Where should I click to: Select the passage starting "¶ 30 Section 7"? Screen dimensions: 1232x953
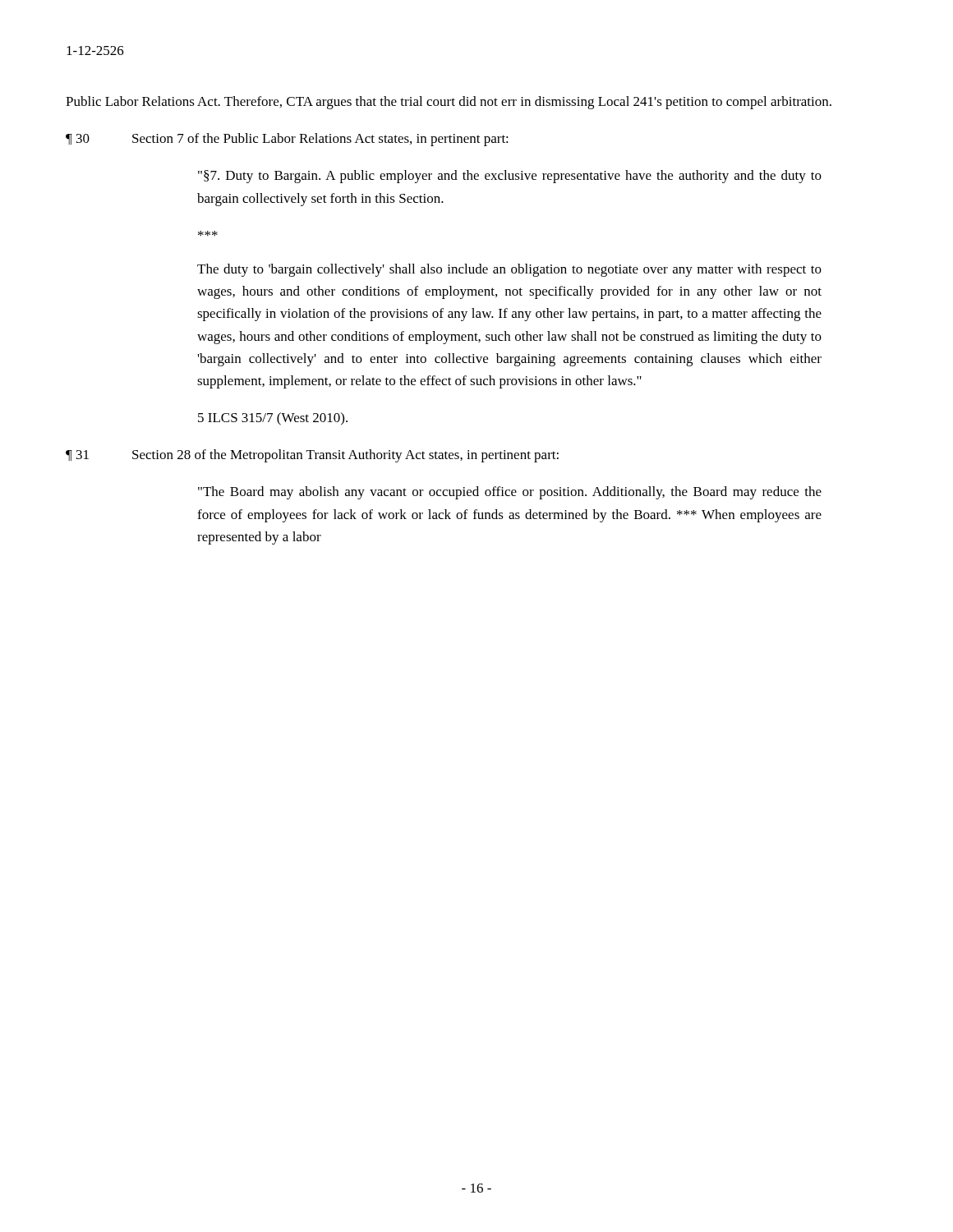coord(476,139)
